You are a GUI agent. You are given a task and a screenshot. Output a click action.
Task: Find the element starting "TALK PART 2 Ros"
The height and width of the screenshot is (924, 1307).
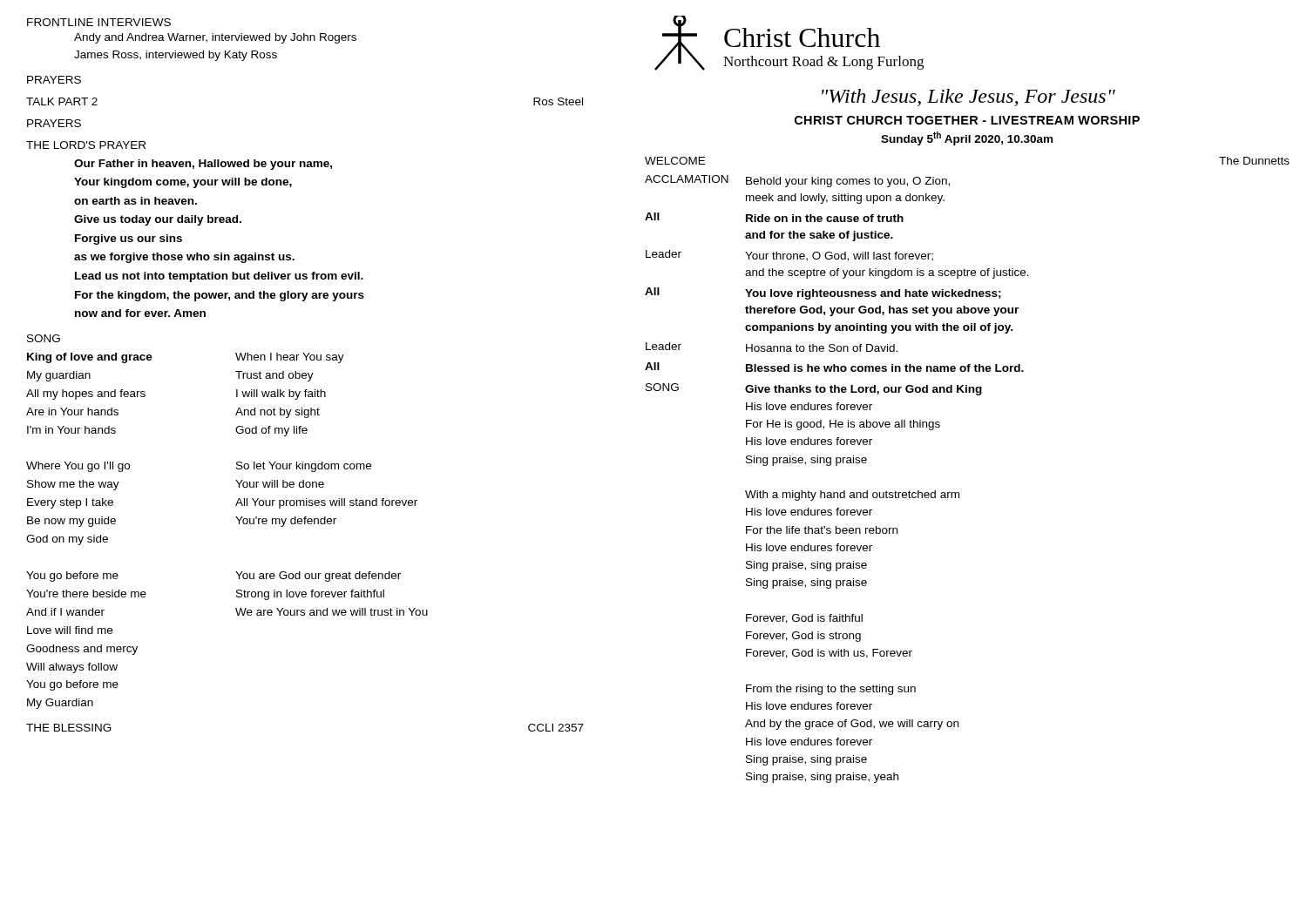[51, 101]
